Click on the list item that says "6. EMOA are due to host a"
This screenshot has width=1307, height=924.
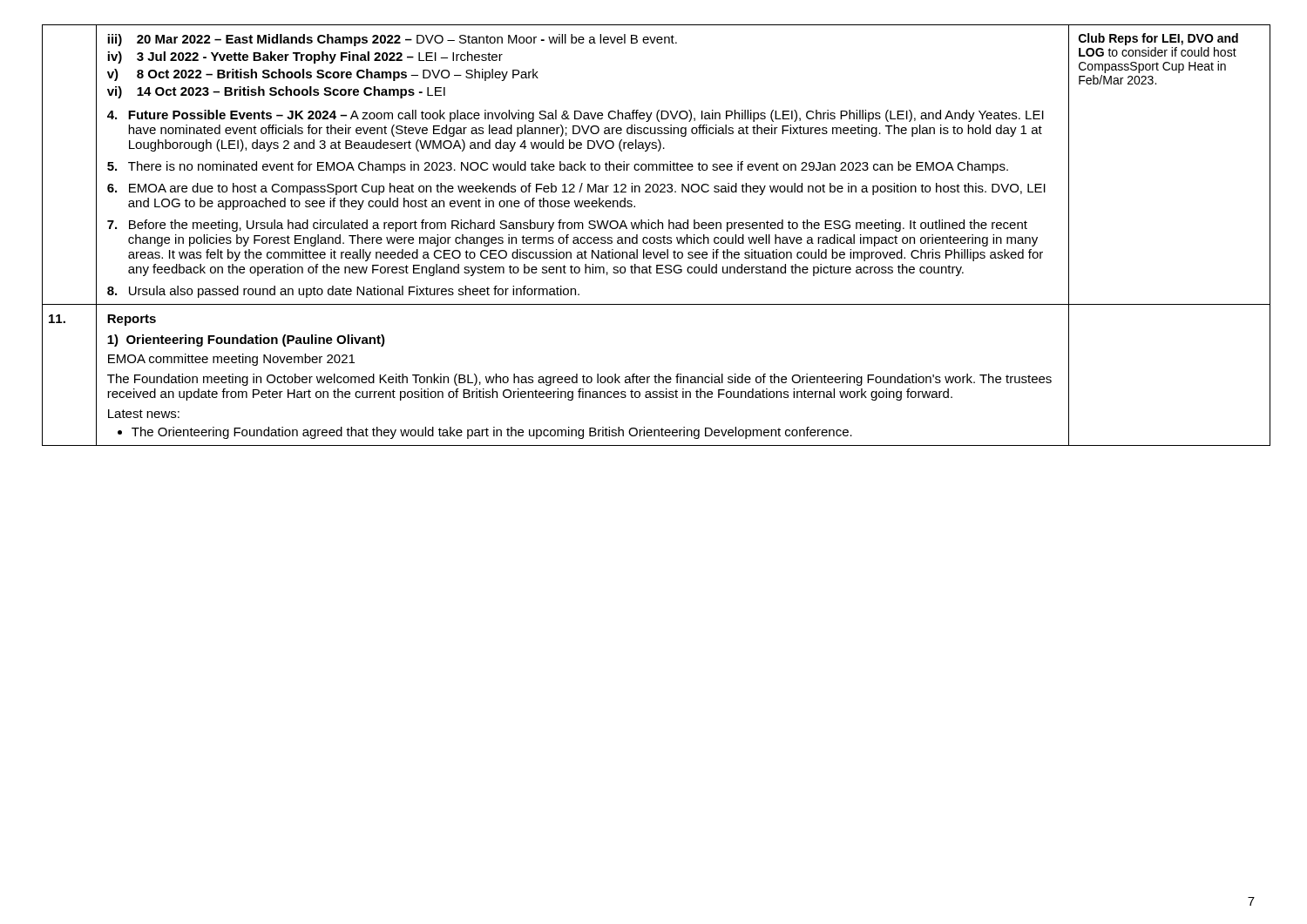click(x=582, y=195)
